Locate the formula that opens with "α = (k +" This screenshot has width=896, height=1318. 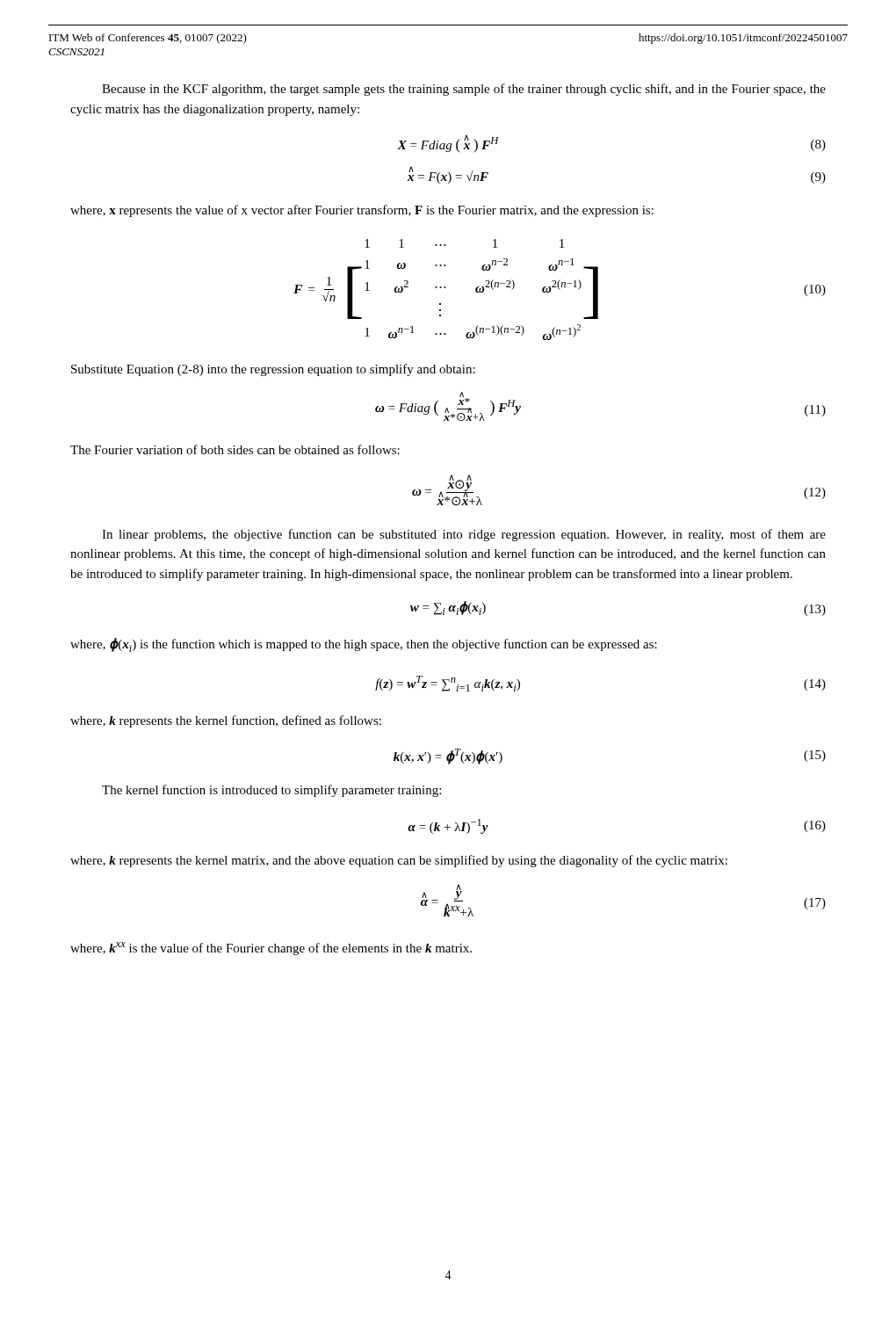pyautogui.click(x=448, y=826)
